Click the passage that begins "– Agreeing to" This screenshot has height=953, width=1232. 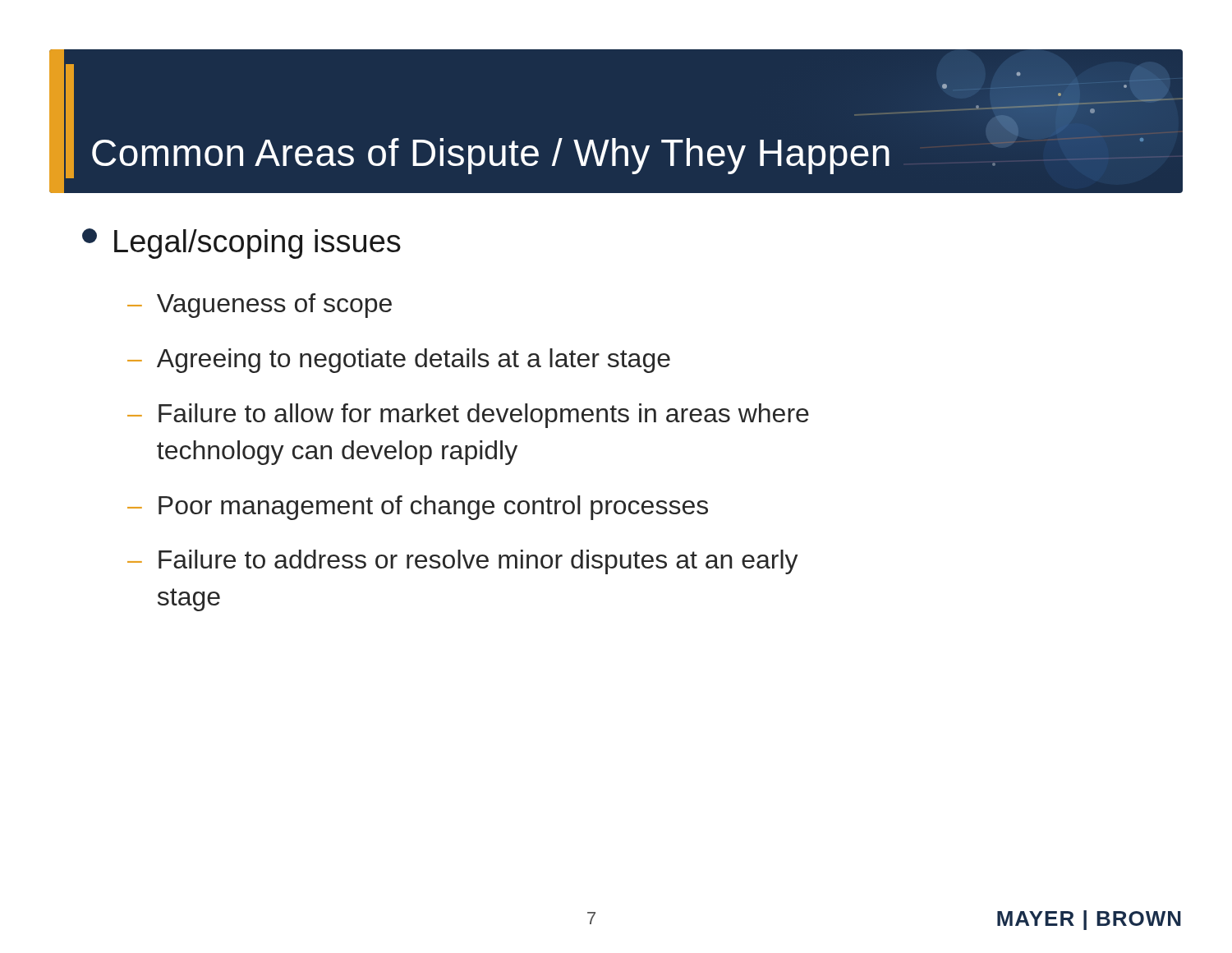(399, 359)
